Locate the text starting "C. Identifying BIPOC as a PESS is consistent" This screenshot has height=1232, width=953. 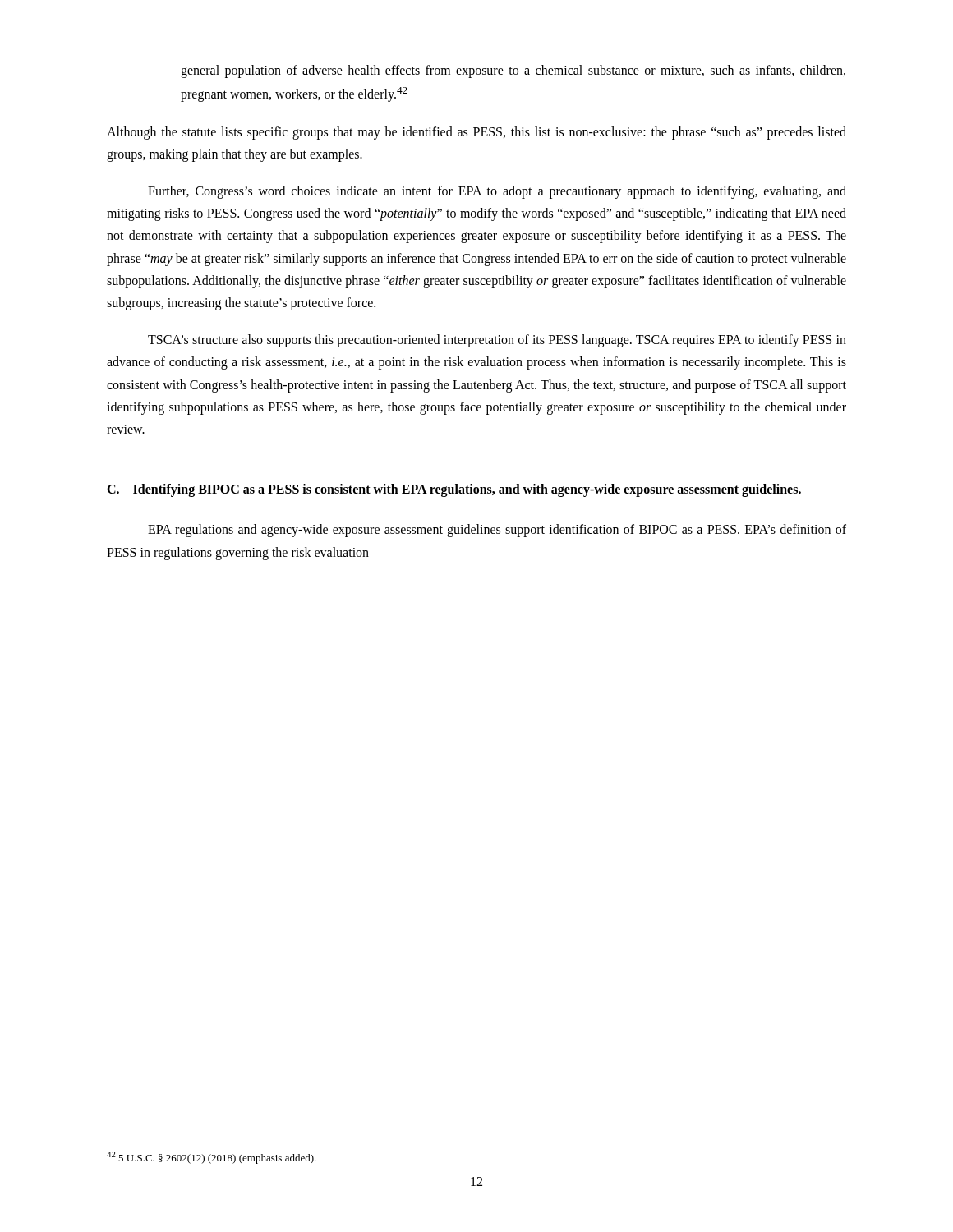click(x=476, y=489)
